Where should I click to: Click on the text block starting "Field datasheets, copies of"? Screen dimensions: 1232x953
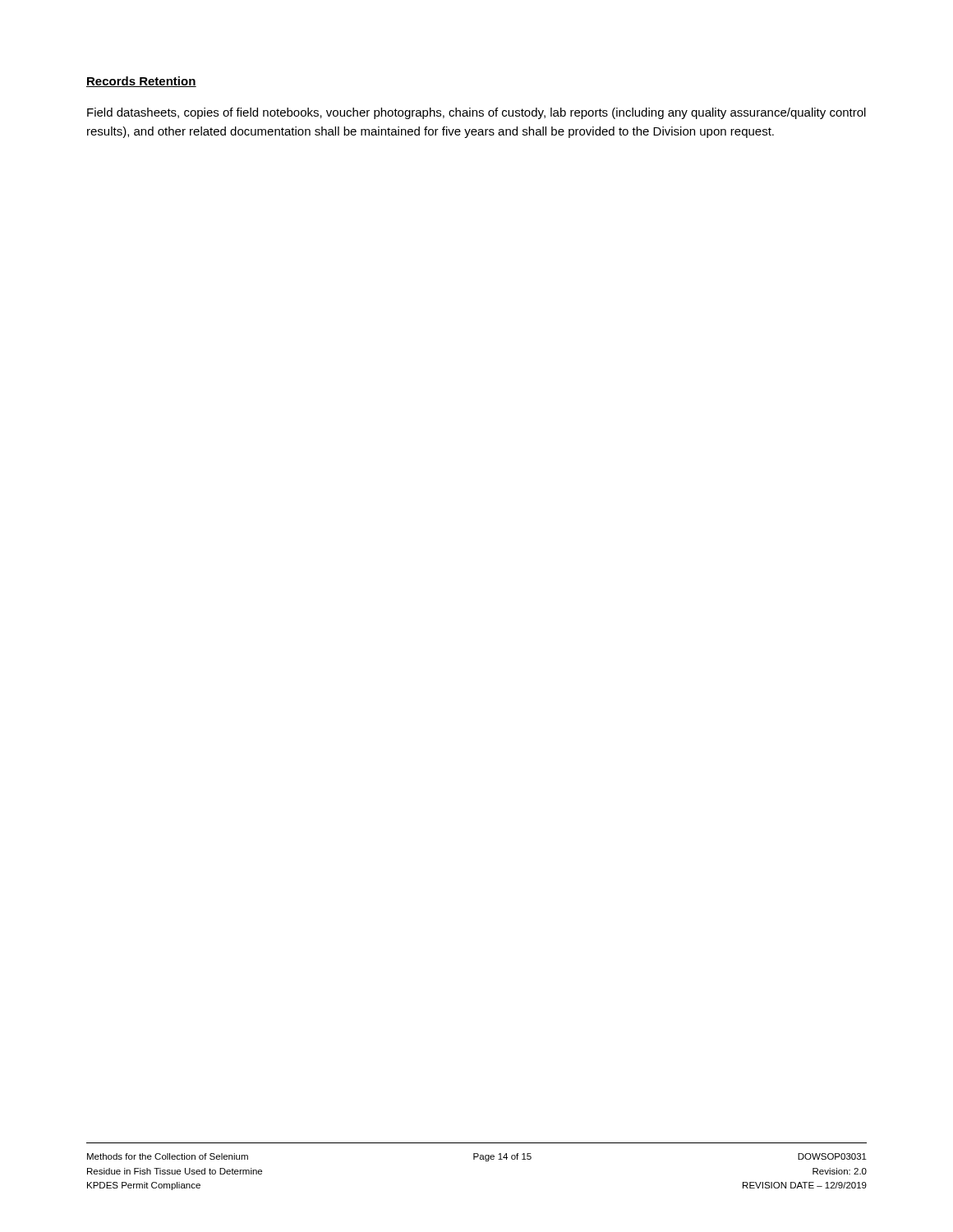point(476,122)
